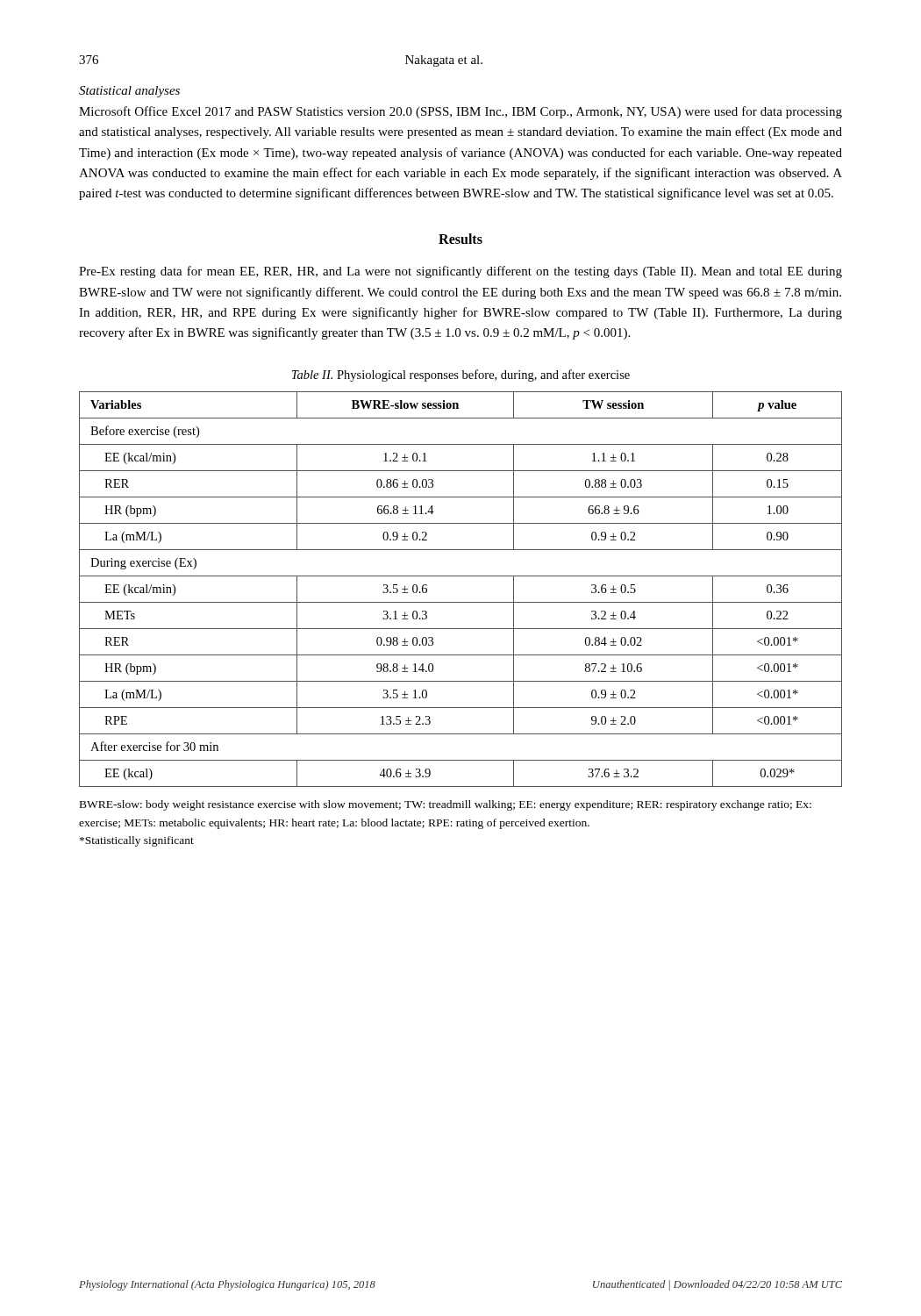
Task: Select the region starting "BWRE-slow: body weight"
Action: click(x=445, y=822)
